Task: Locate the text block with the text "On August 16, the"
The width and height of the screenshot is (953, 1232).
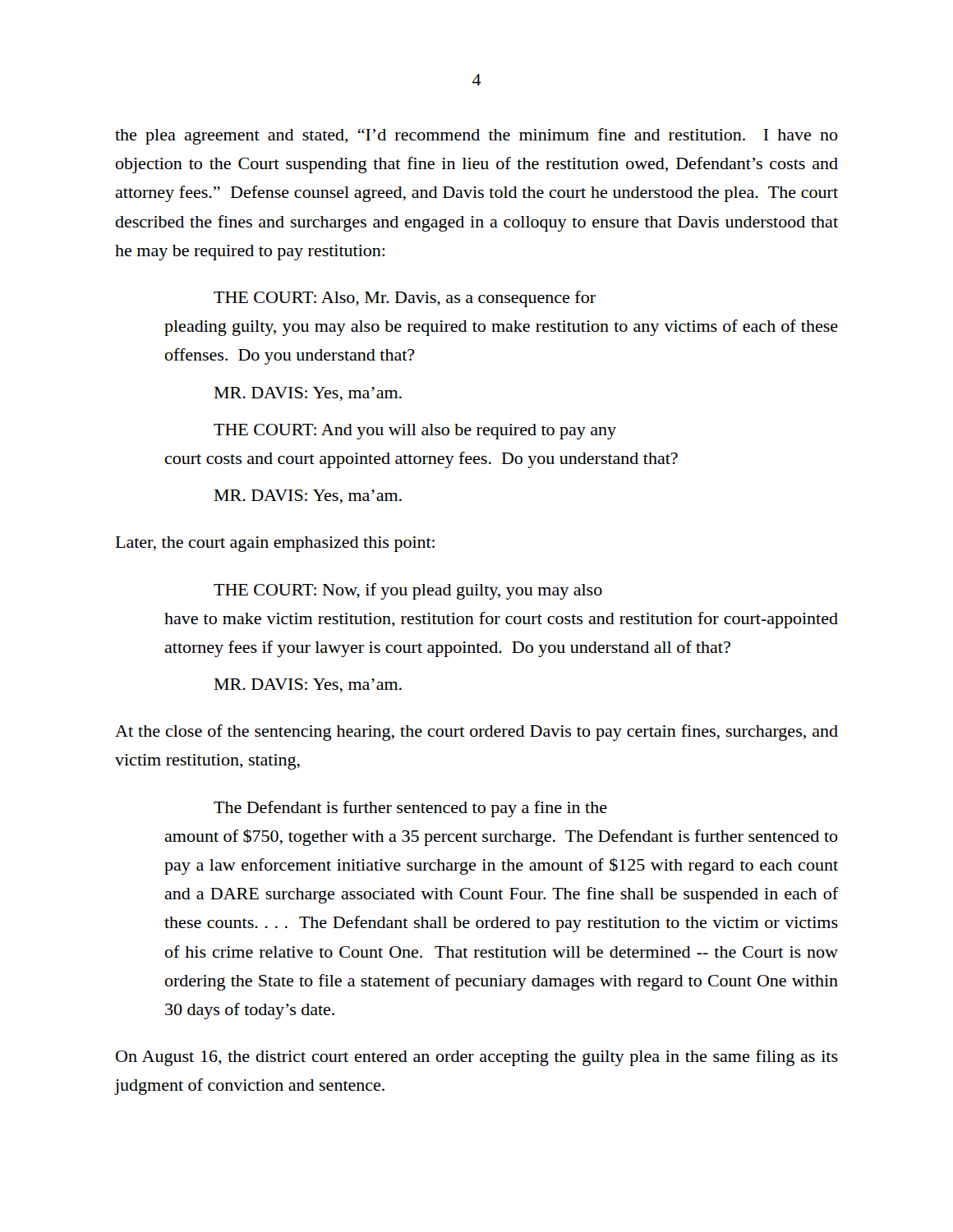Action: click(x=476, y=1070)
